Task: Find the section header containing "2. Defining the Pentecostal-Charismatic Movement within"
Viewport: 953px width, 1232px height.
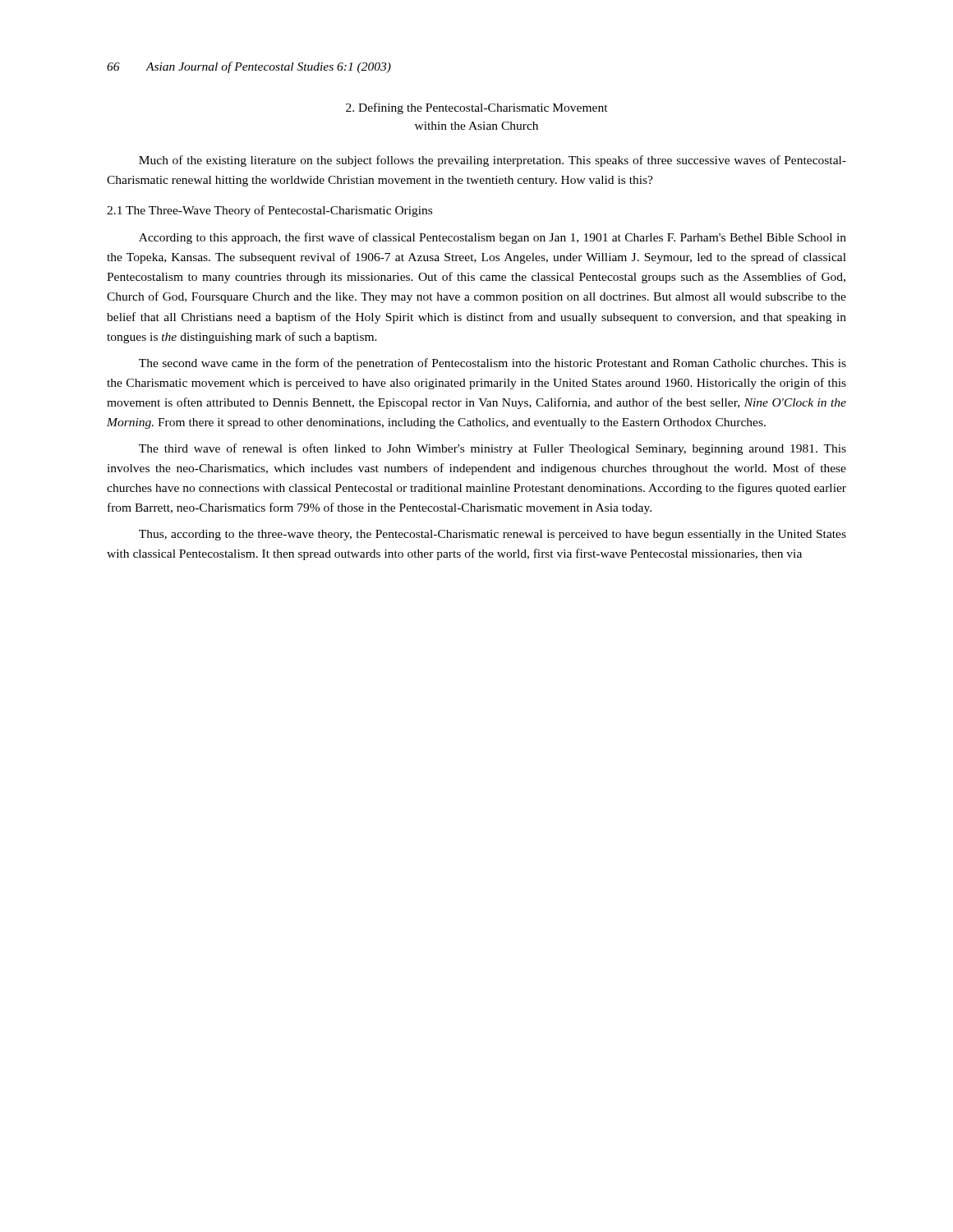Action: click(x=476, y=116)
